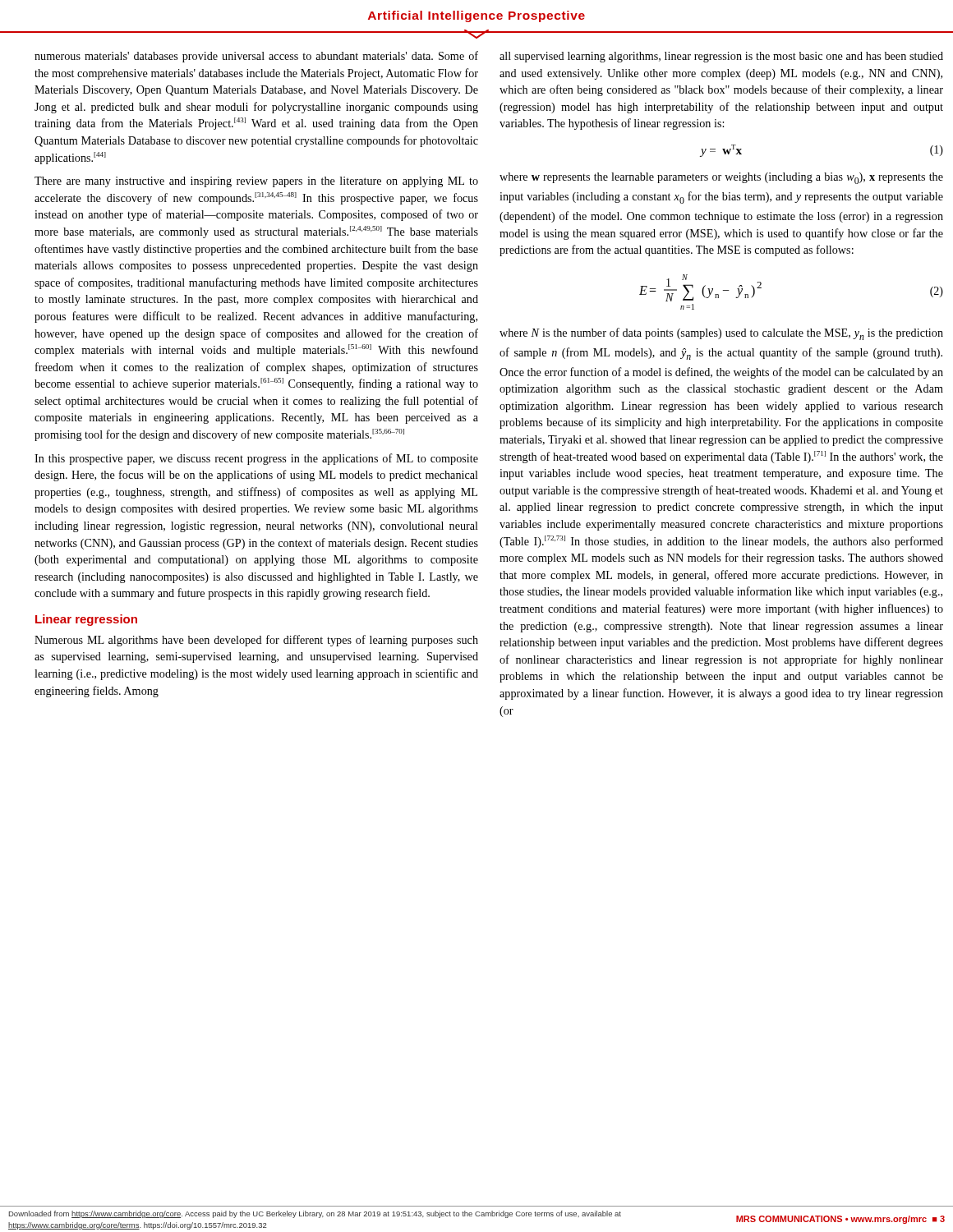Navigate to the passage starting "where N is"
Image resolution: width=953 pixels, height=1232 pixels.
(721, 521)
